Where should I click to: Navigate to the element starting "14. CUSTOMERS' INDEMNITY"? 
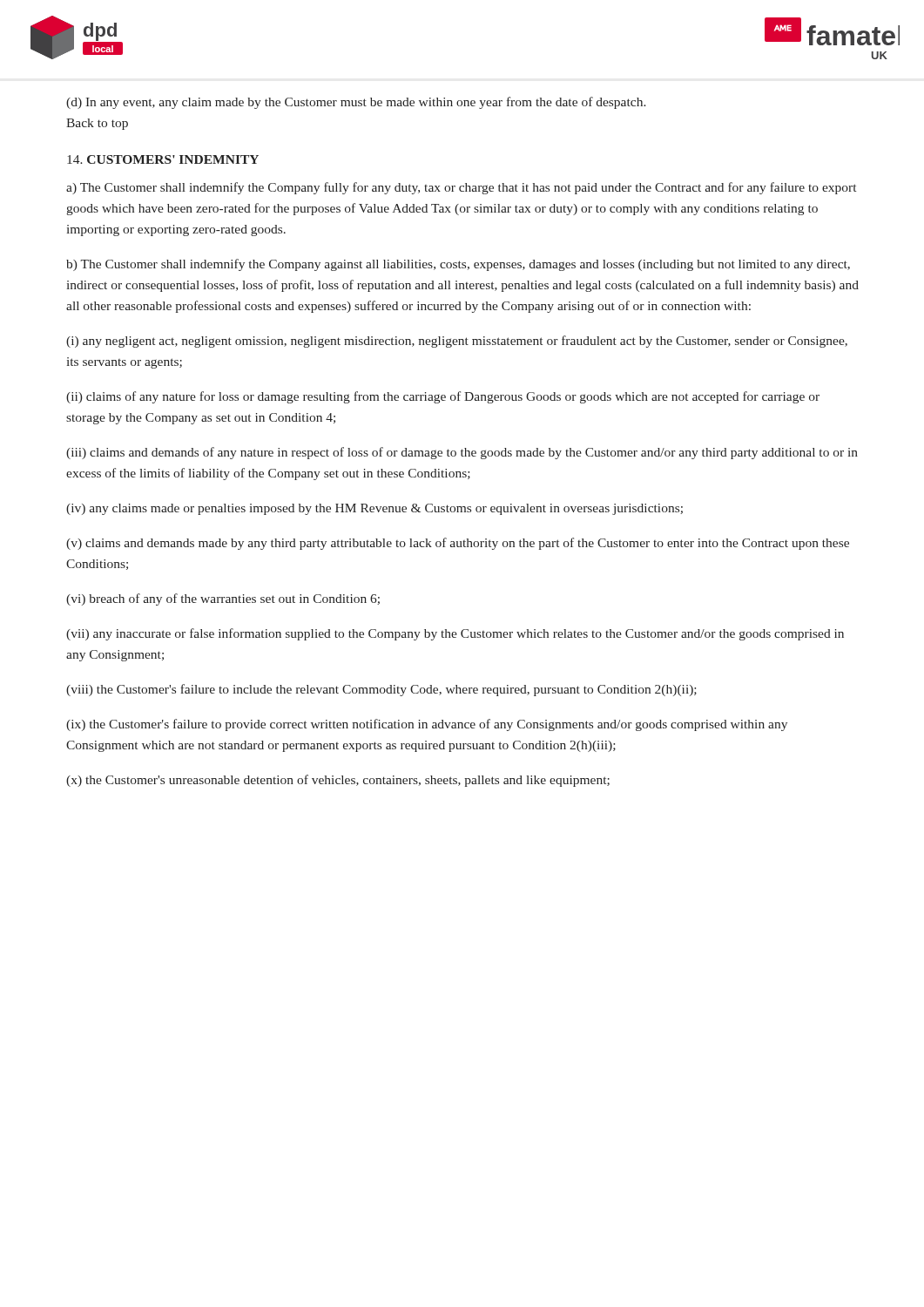[163, 159]
